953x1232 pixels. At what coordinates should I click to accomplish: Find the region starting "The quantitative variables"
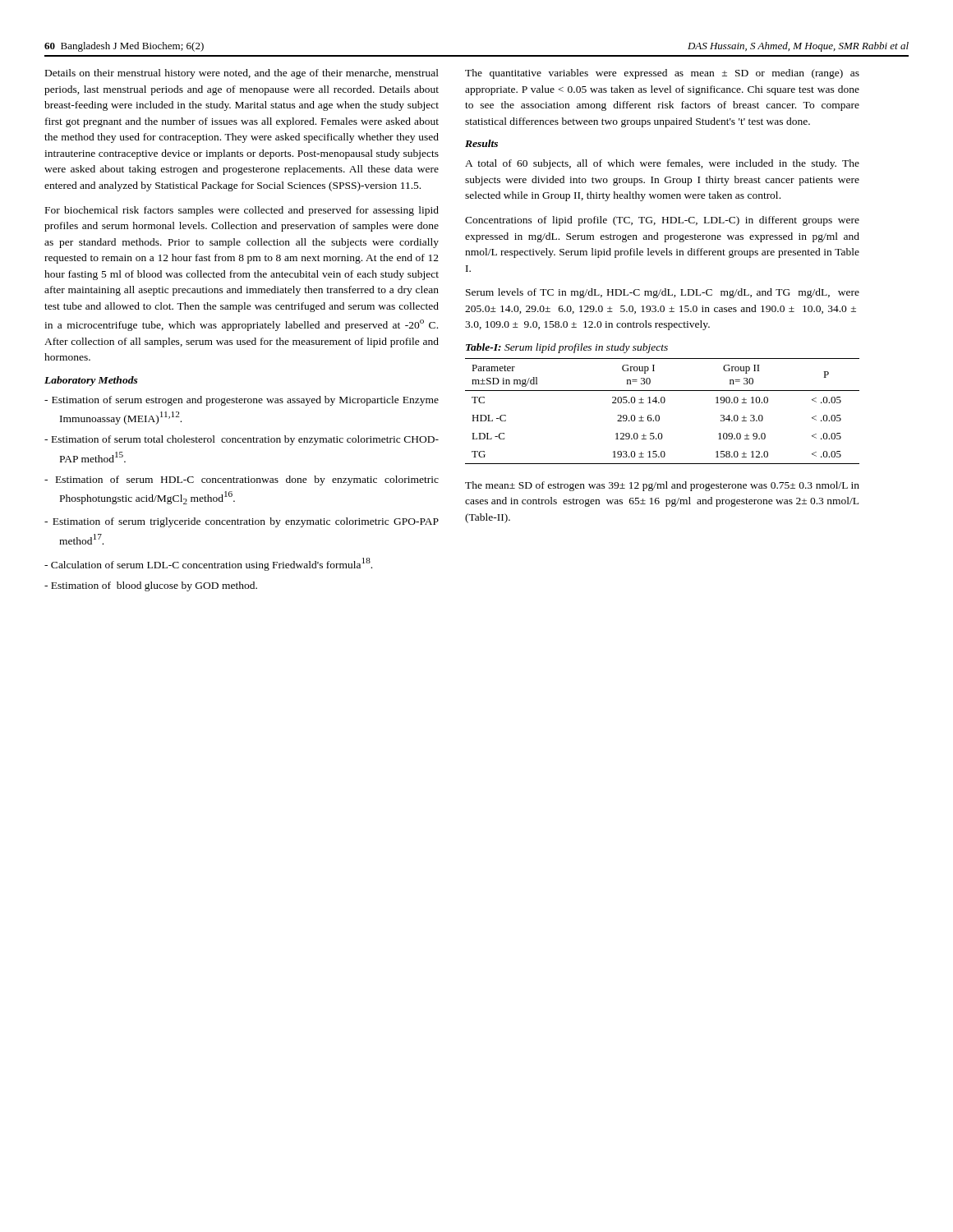(x=662, y=97)
